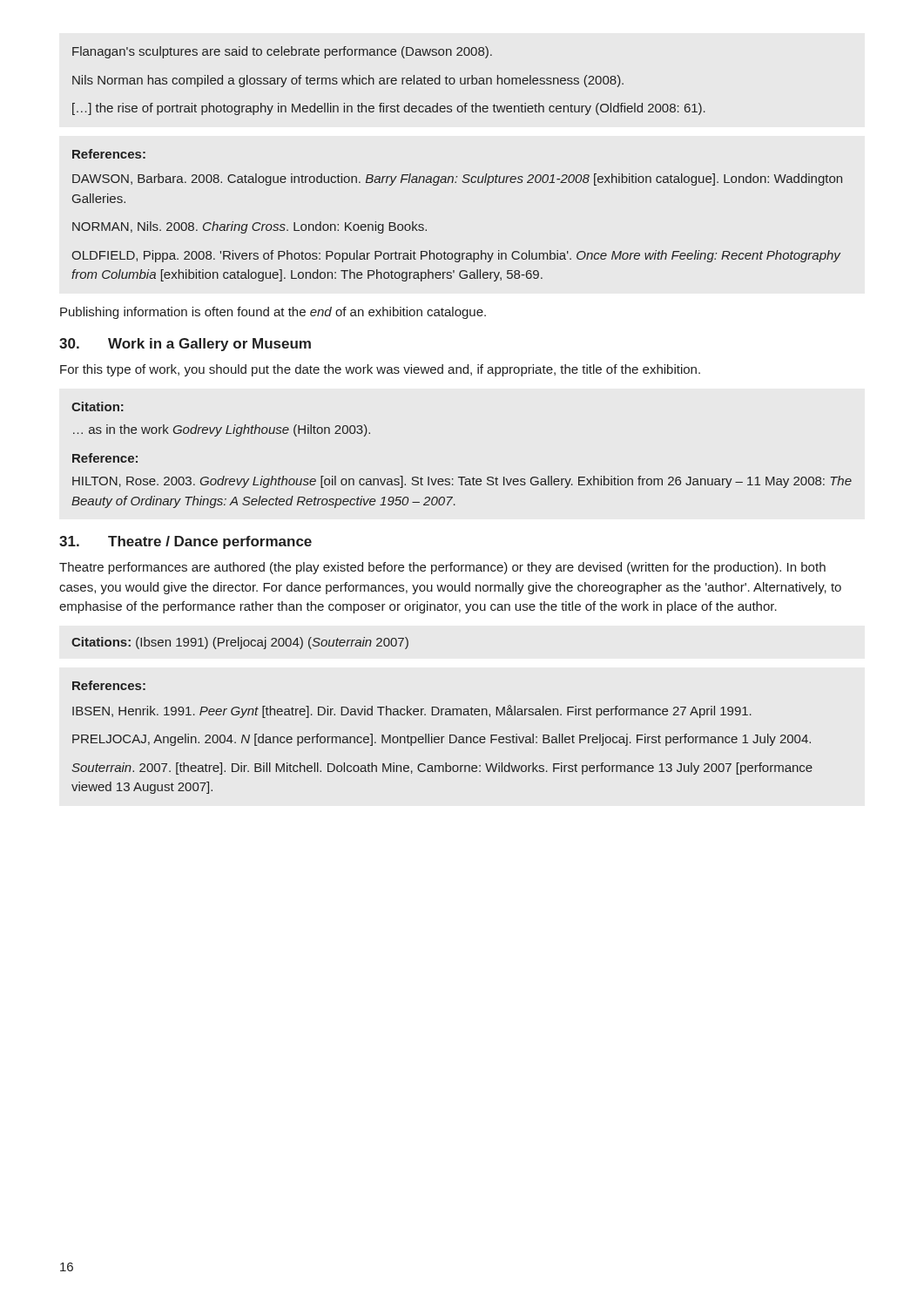The height and width of the screenshot is (1307, 924).
Task: Select the text block containing "Citation: … as in the"
Action: (98, 406)
